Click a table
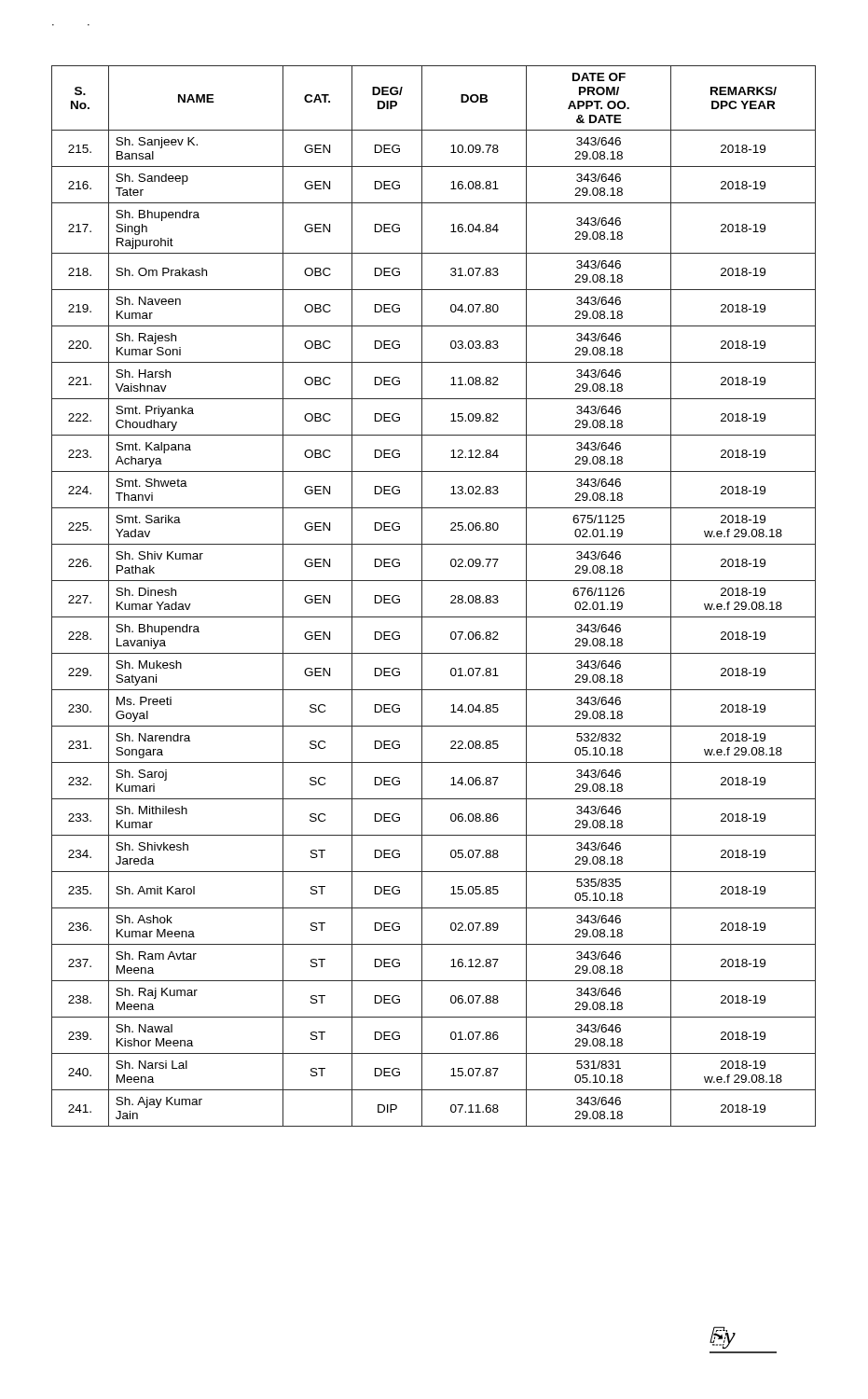The image size is (868, 1399). point(434,596)
